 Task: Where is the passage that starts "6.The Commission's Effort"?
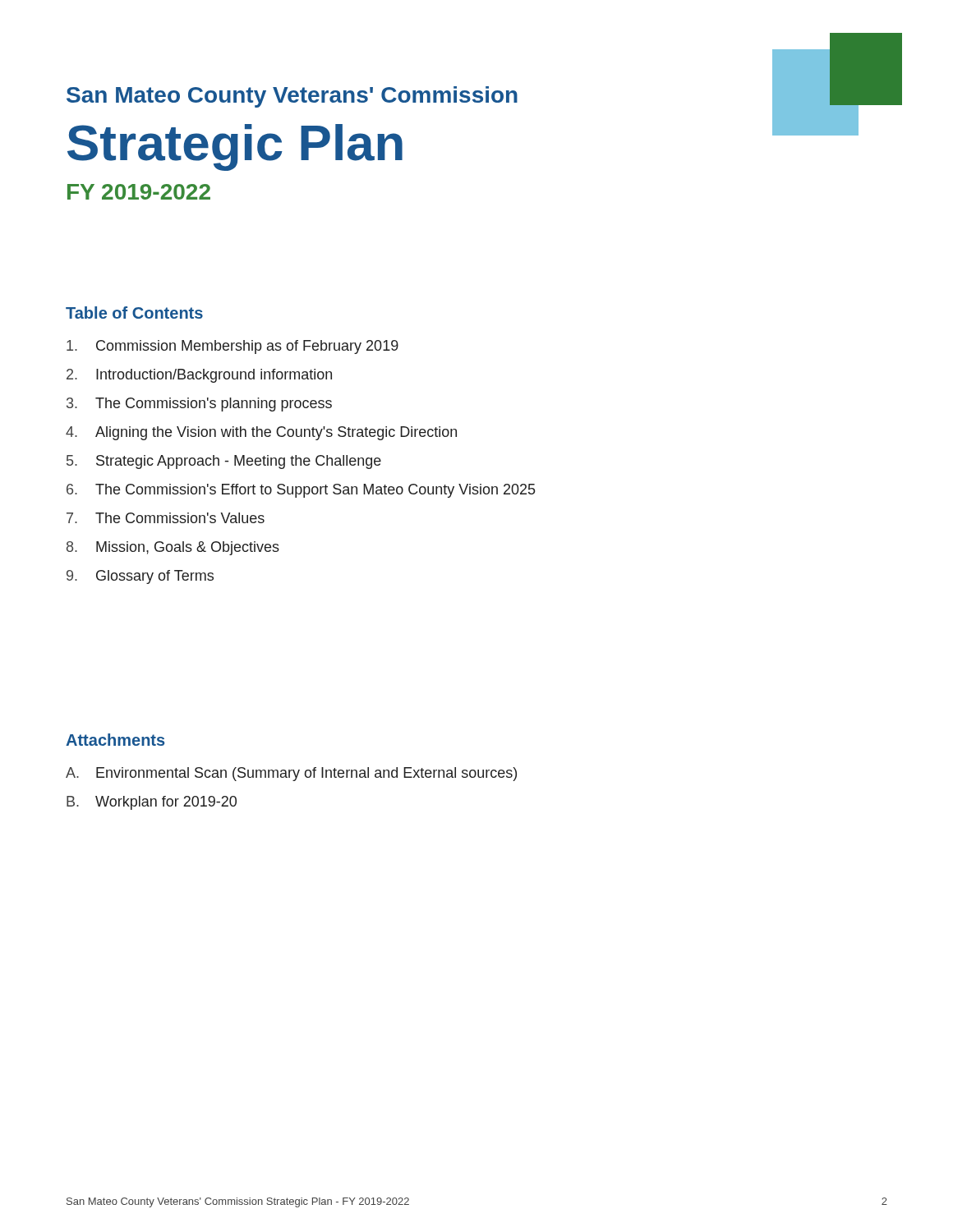pos(301,490)
